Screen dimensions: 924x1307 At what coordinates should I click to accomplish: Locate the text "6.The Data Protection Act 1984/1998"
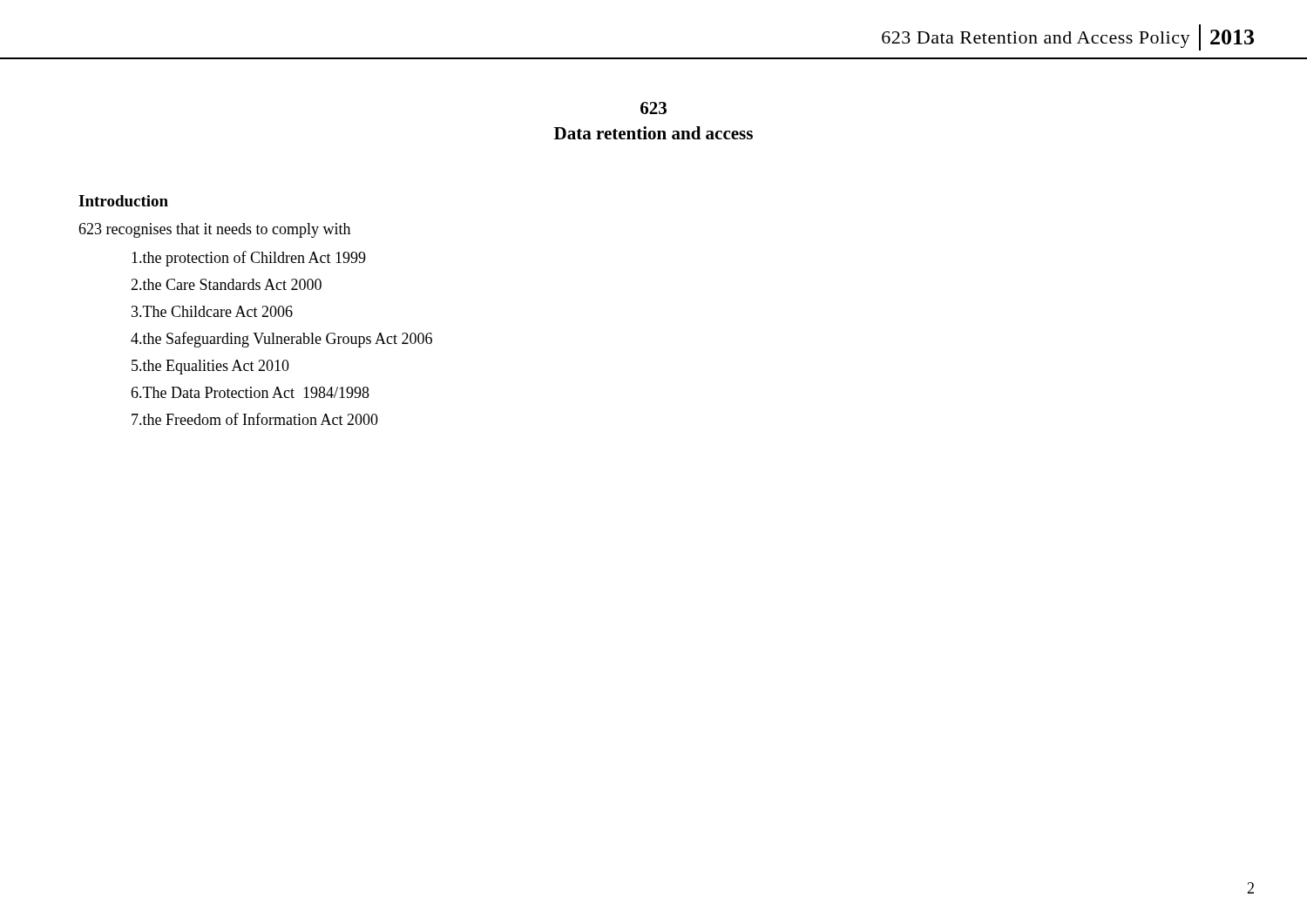pyautogui.click(x=250, y=393)
